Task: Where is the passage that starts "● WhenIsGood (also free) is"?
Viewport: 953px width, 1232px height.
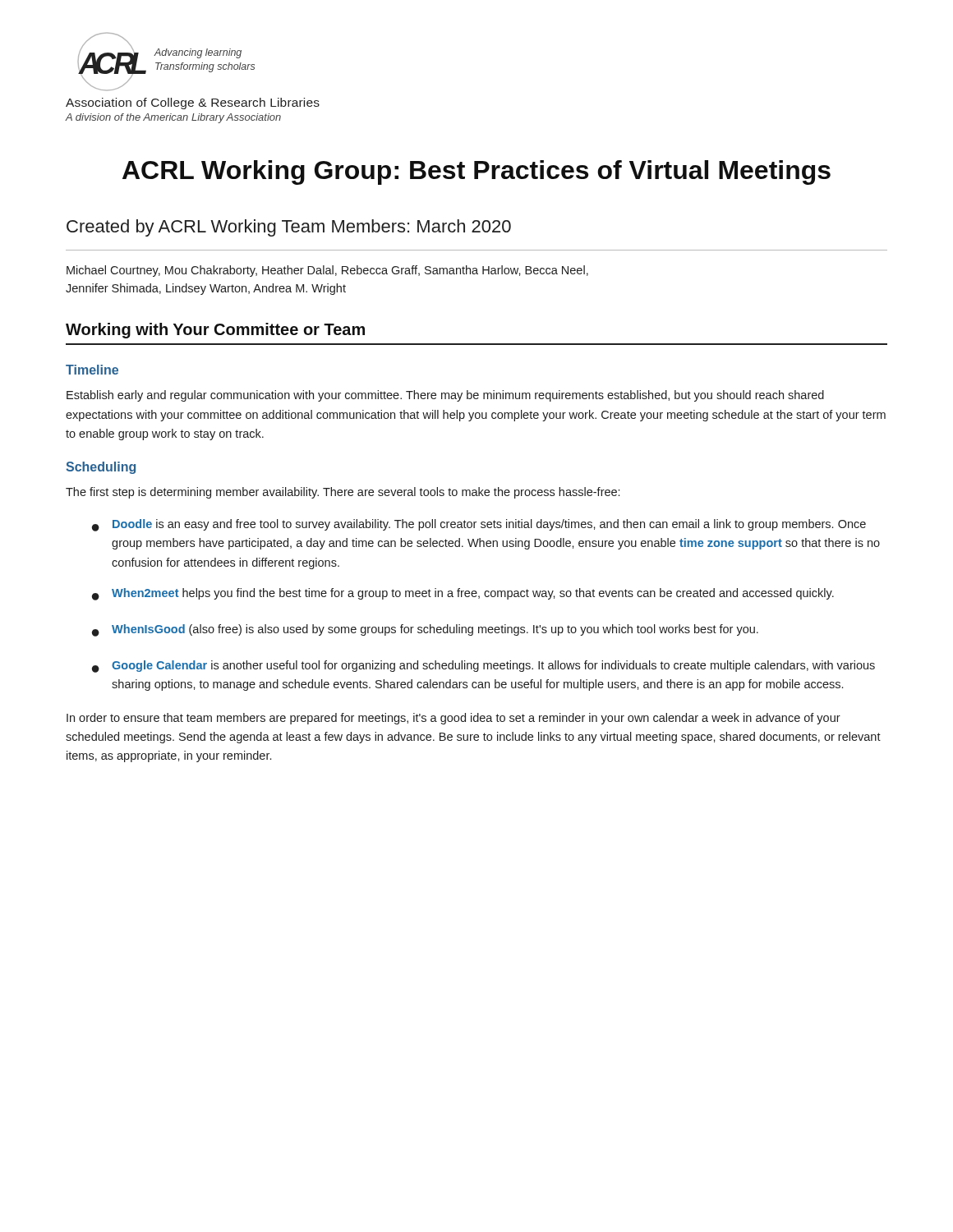Action: (489, 632)
